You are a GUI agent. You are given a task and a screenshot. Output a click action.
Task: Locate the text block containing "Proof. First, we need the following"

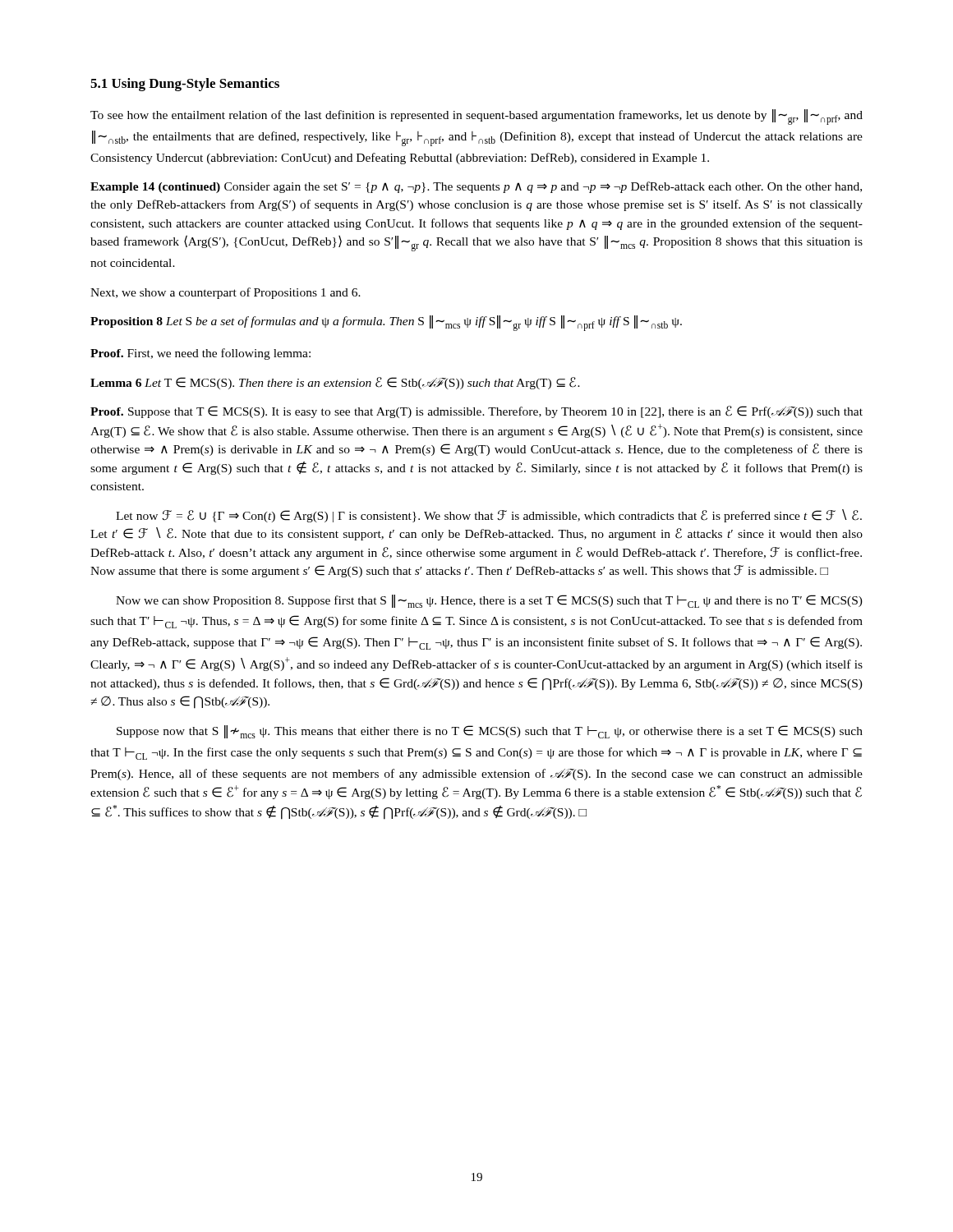[x=201, y=353]
